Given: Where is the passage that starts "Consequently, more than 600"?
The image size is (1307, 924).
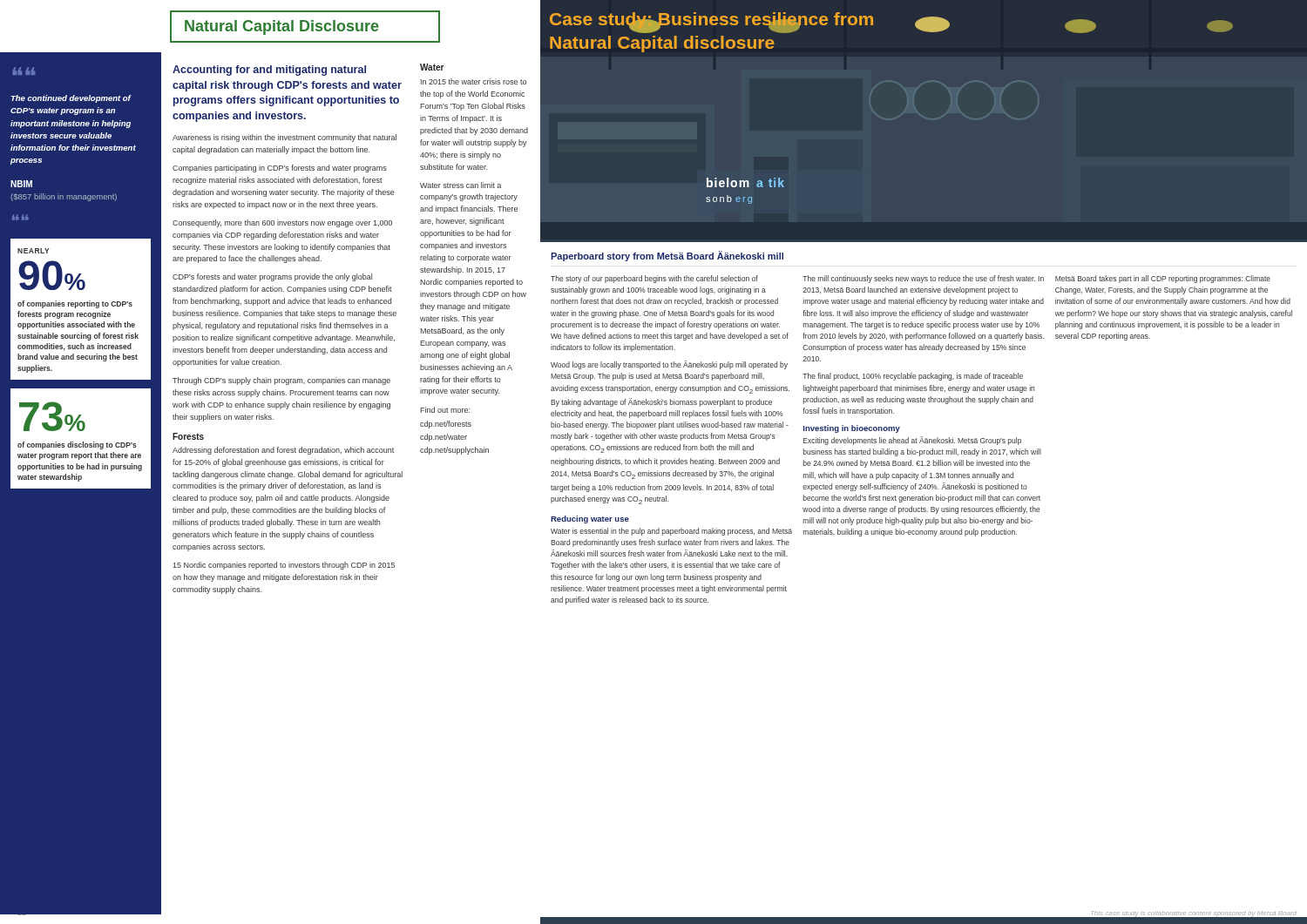Looking at the screenshot, I should [x=283, y=241].
